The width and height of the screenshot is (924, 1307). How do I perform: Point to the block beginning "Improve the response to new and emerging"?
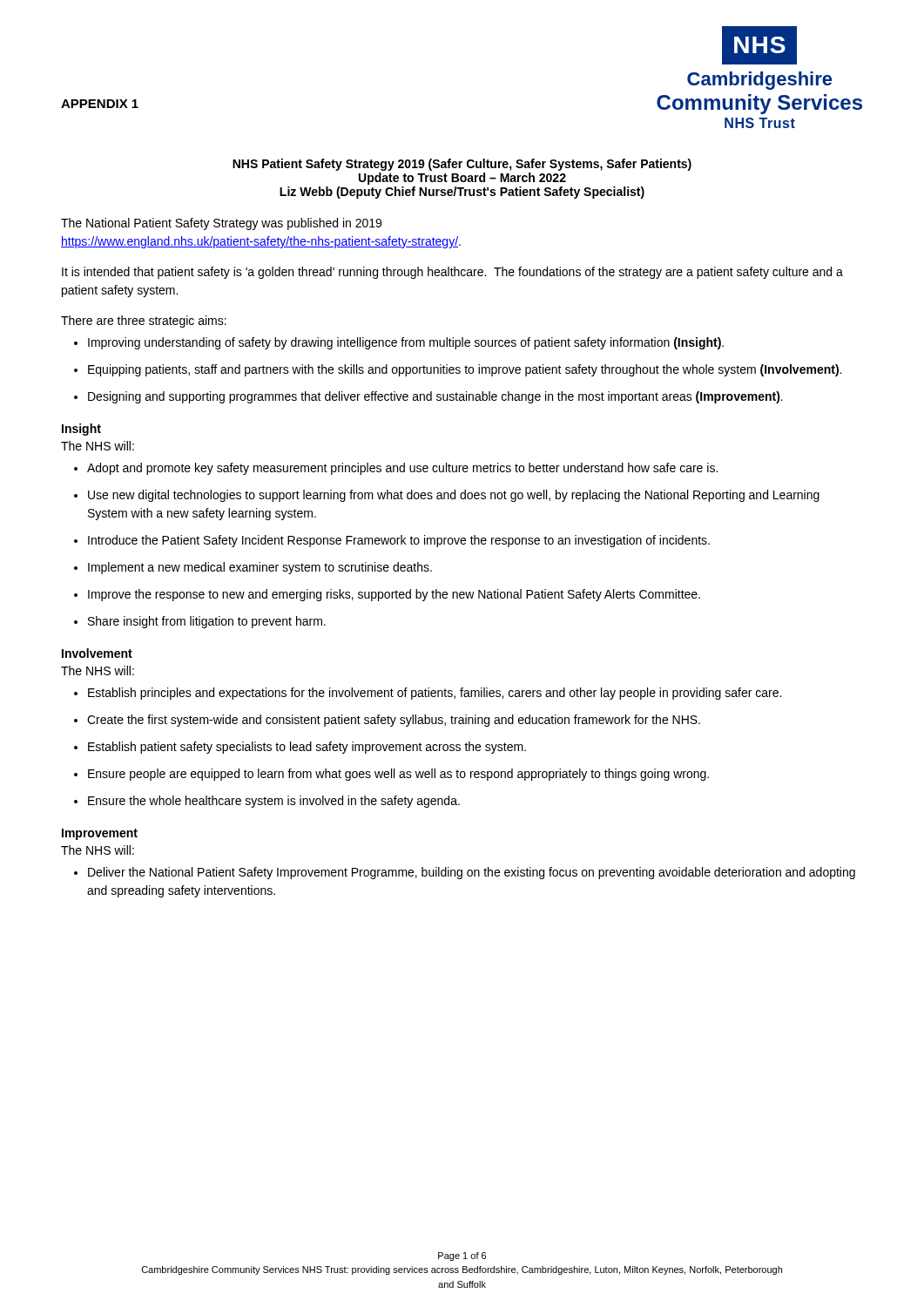[462, 595]
